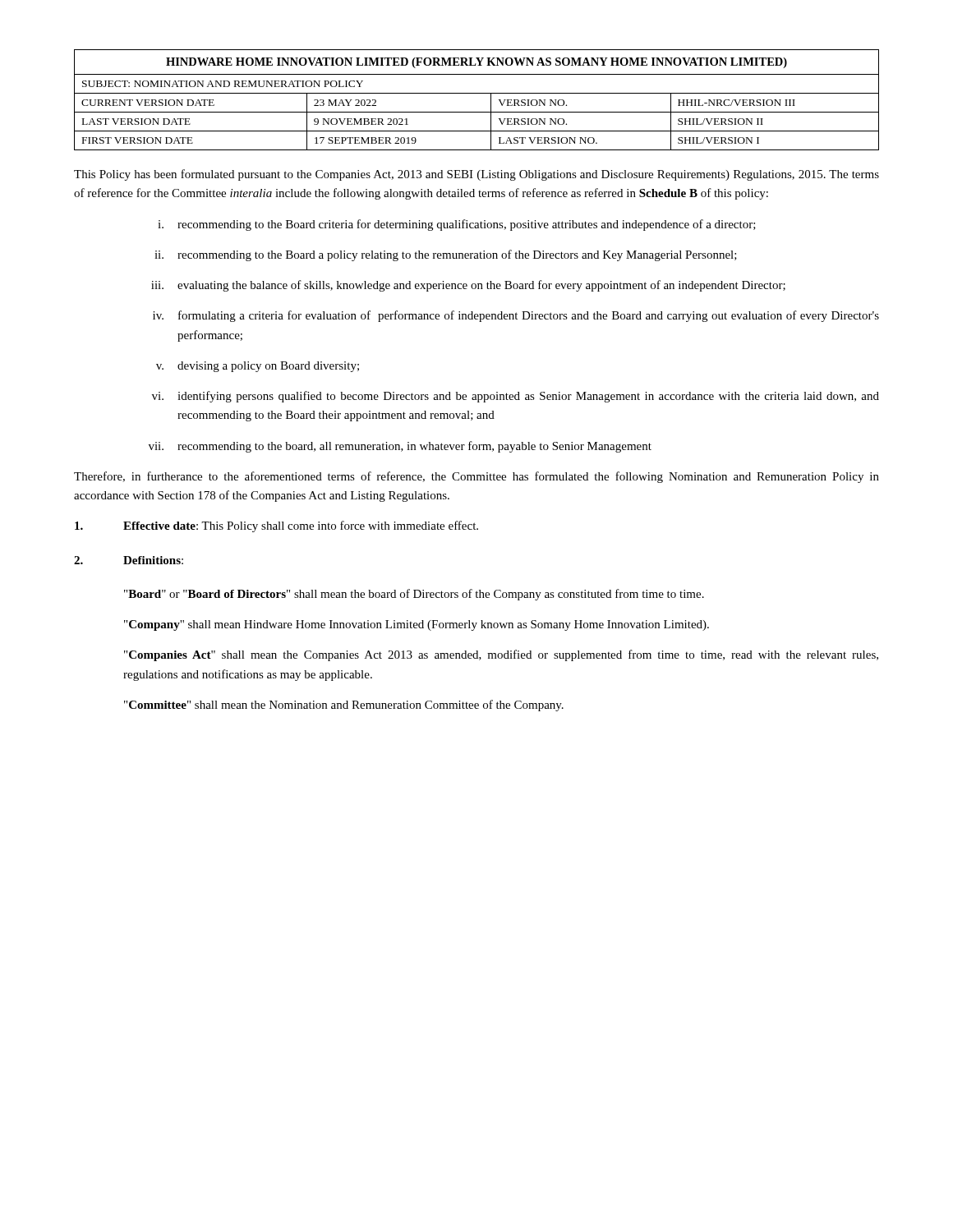Image resolution: width=953 pixels, height=1232 pixels.
Task: Click the passage that begins "iii. evaluating the balance of"
Action: pos(501,286)
